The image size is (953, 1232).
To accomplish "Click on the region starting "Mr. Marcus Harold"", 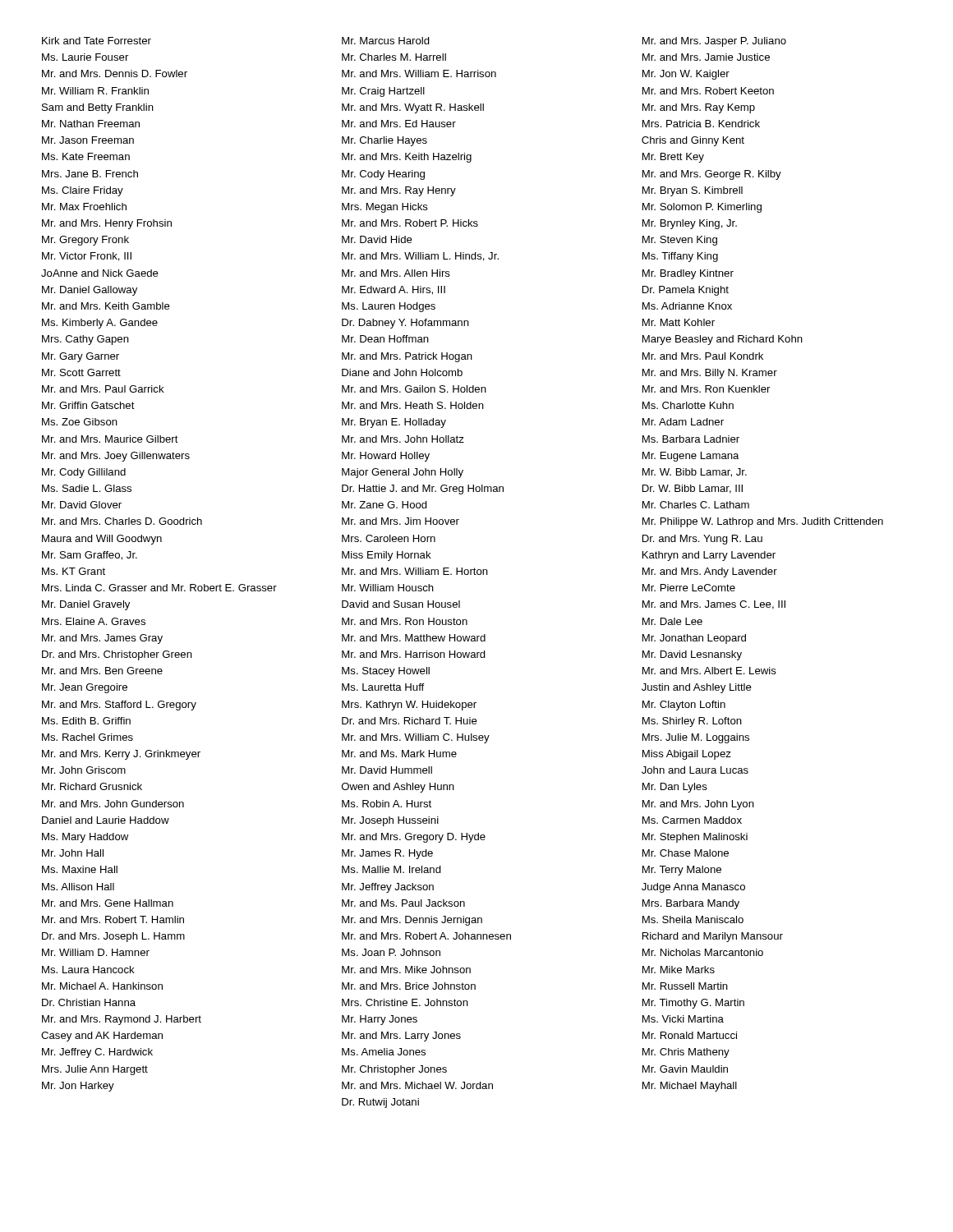I will (476, 572).
